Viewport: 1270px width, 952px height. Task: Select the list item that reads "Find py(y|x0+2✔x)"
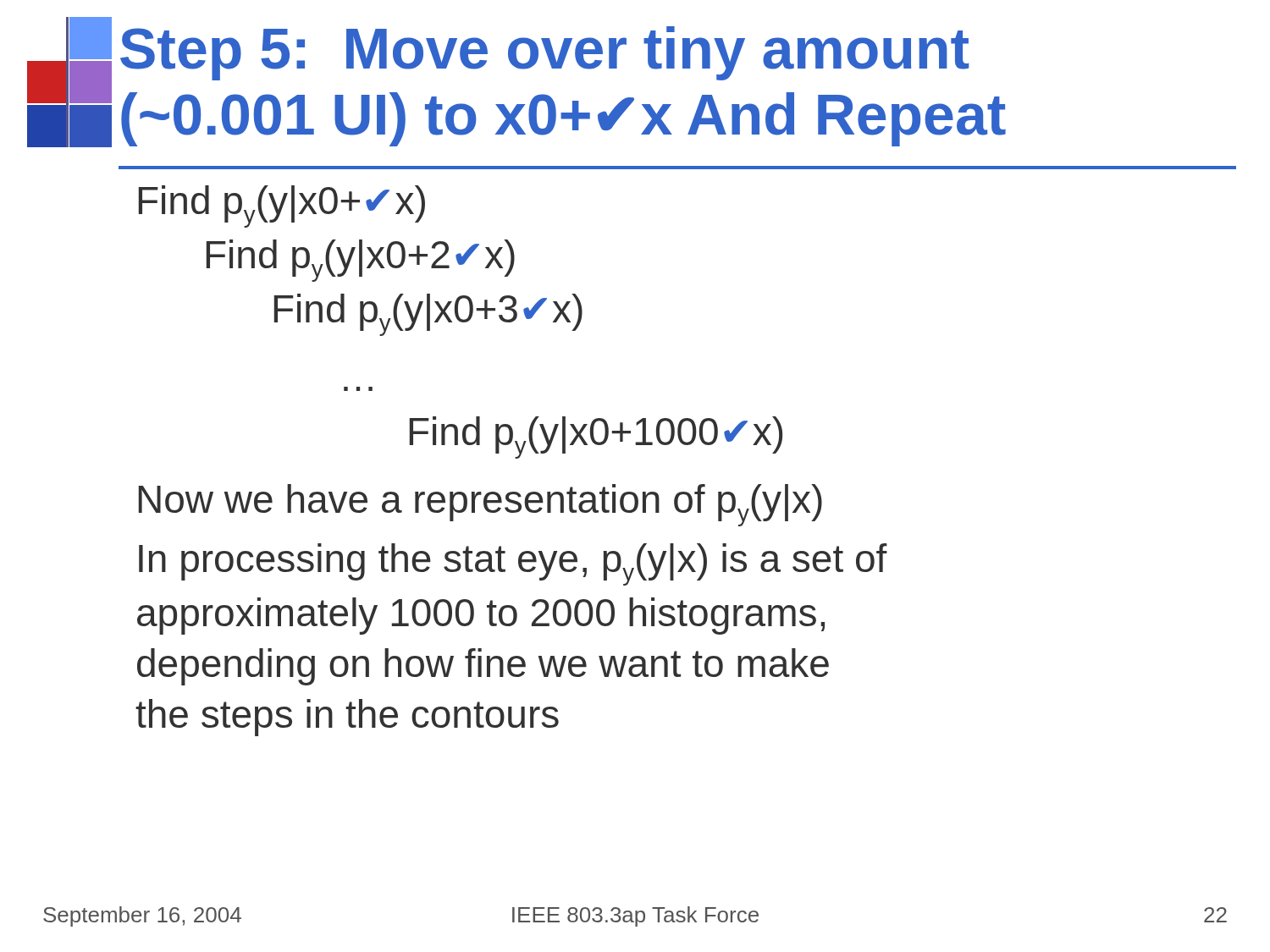(x=360, y=257)
